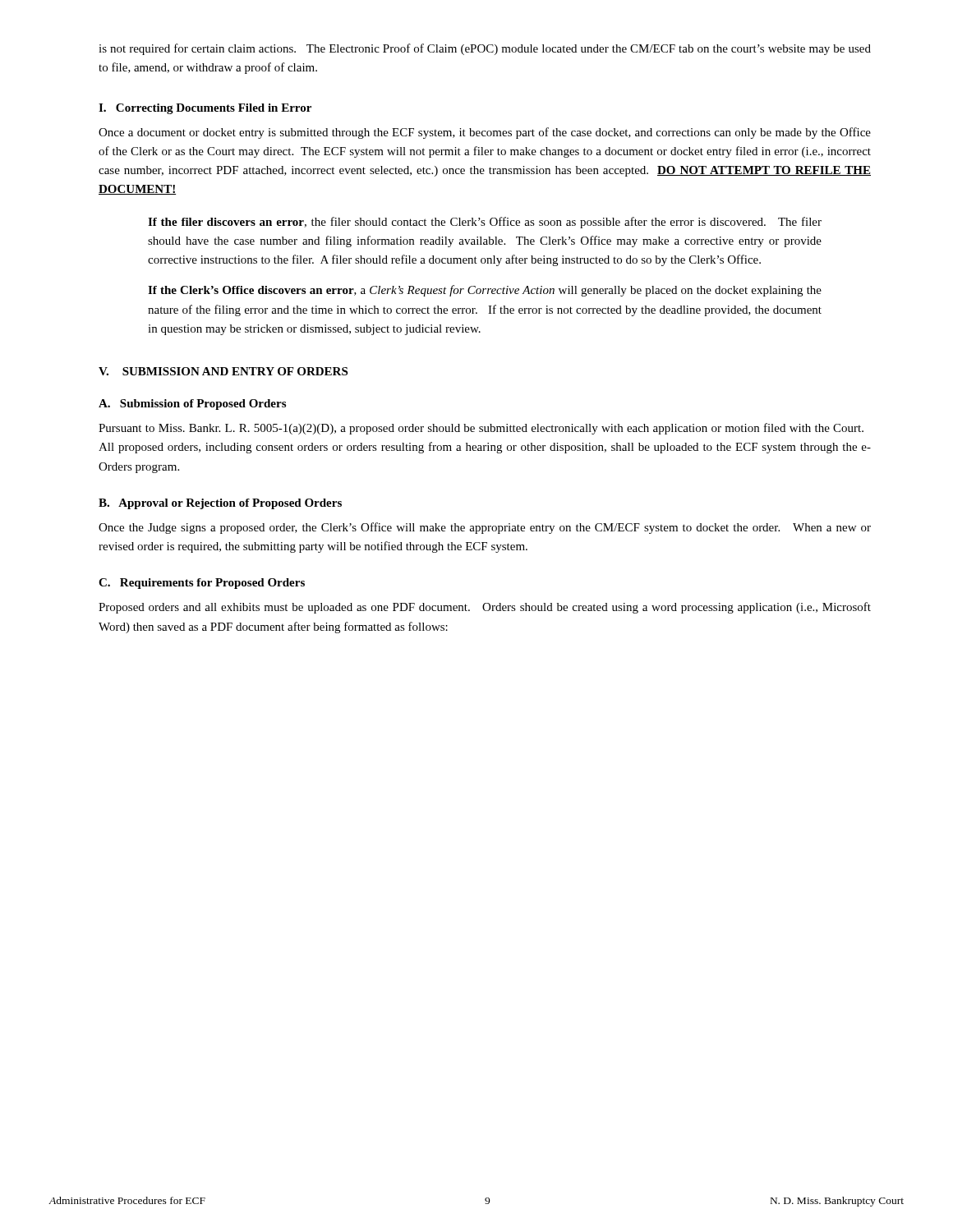
Task: Click on the text block starting "Once the Judge signs a"
Action: [x=485, y=537]
